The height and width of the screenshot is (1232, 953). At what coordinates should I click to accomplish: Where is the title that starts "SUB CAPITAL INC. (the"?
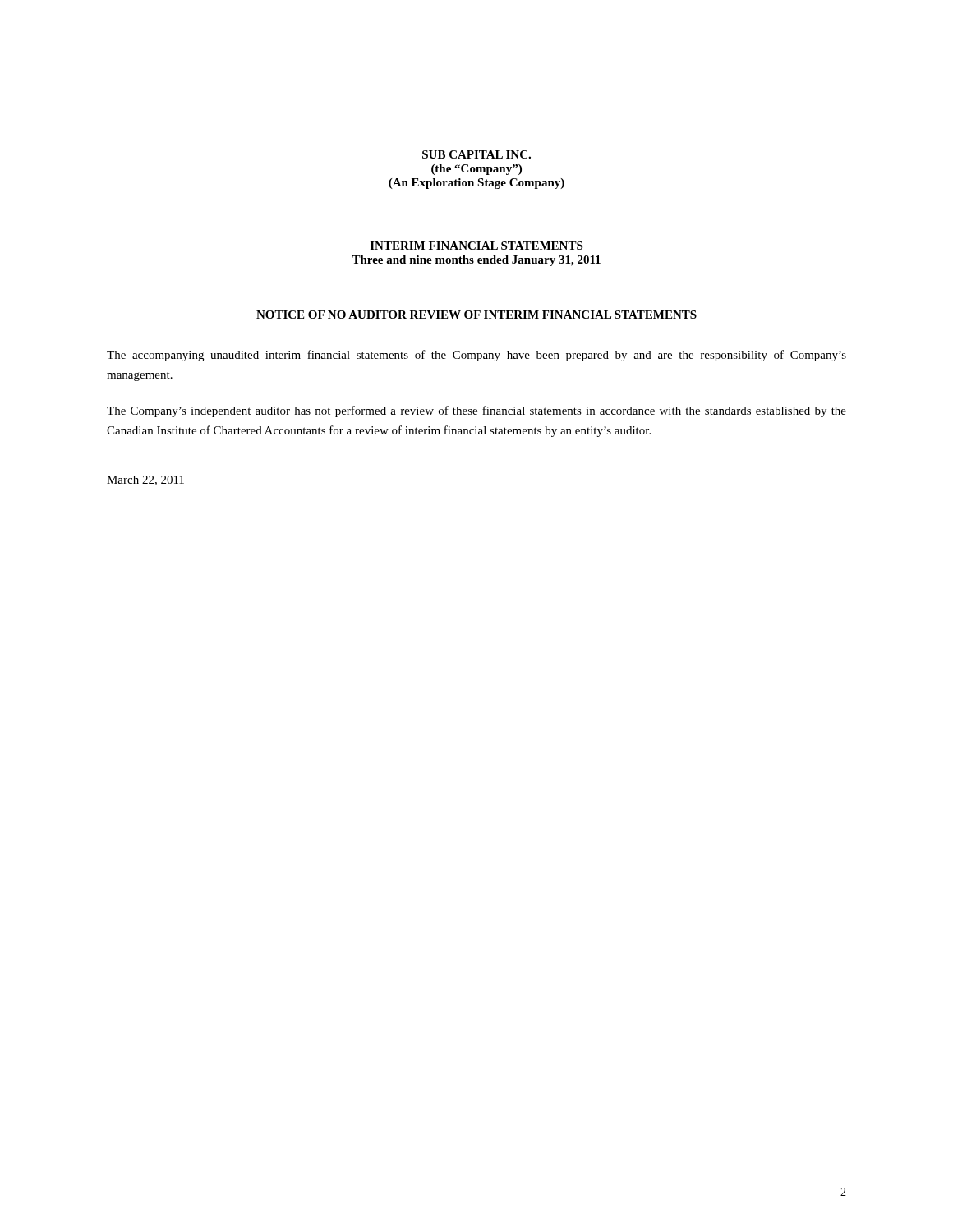point(476,168)
